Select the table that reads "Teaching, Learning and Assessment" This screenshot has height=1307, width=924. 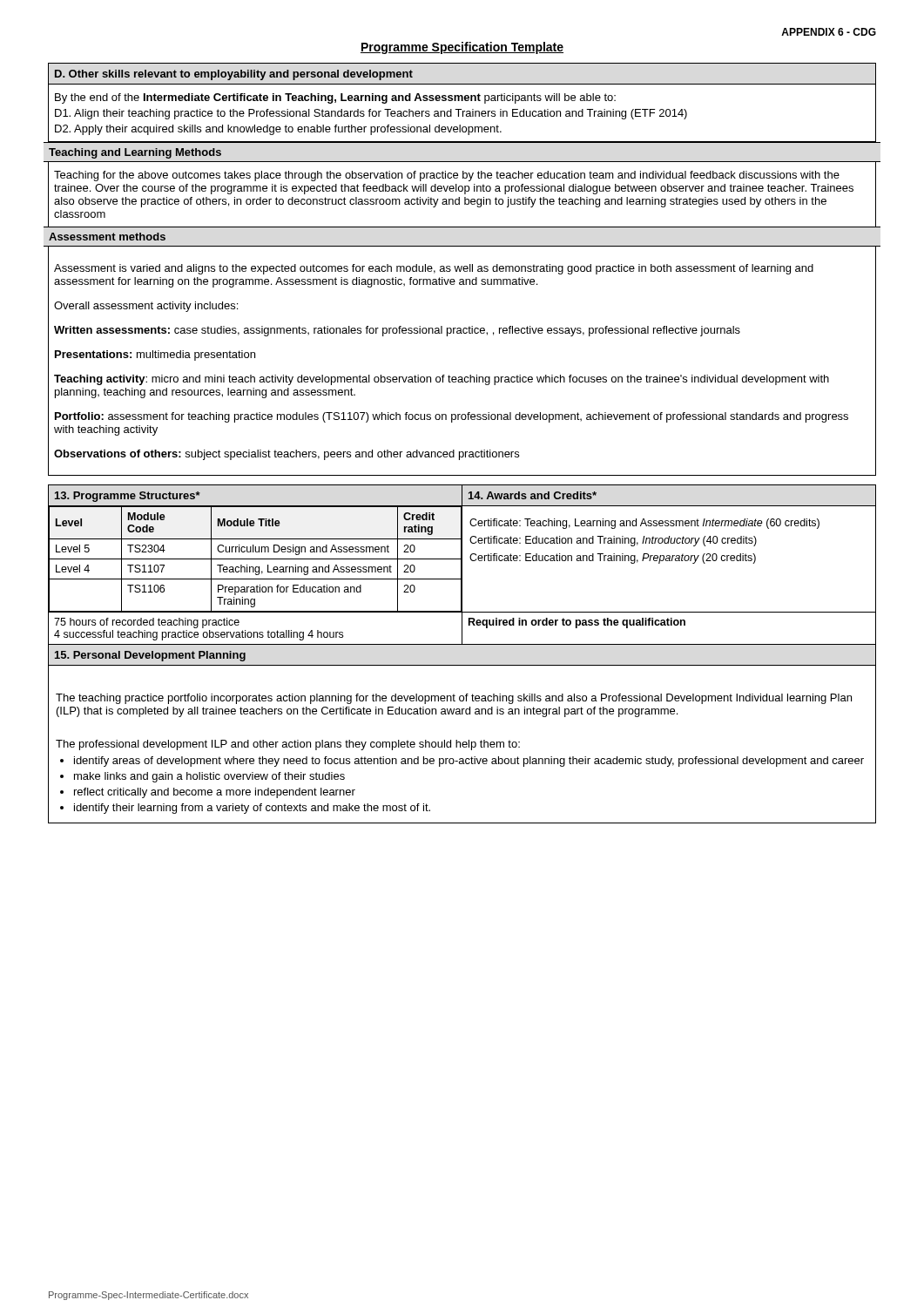255,559
